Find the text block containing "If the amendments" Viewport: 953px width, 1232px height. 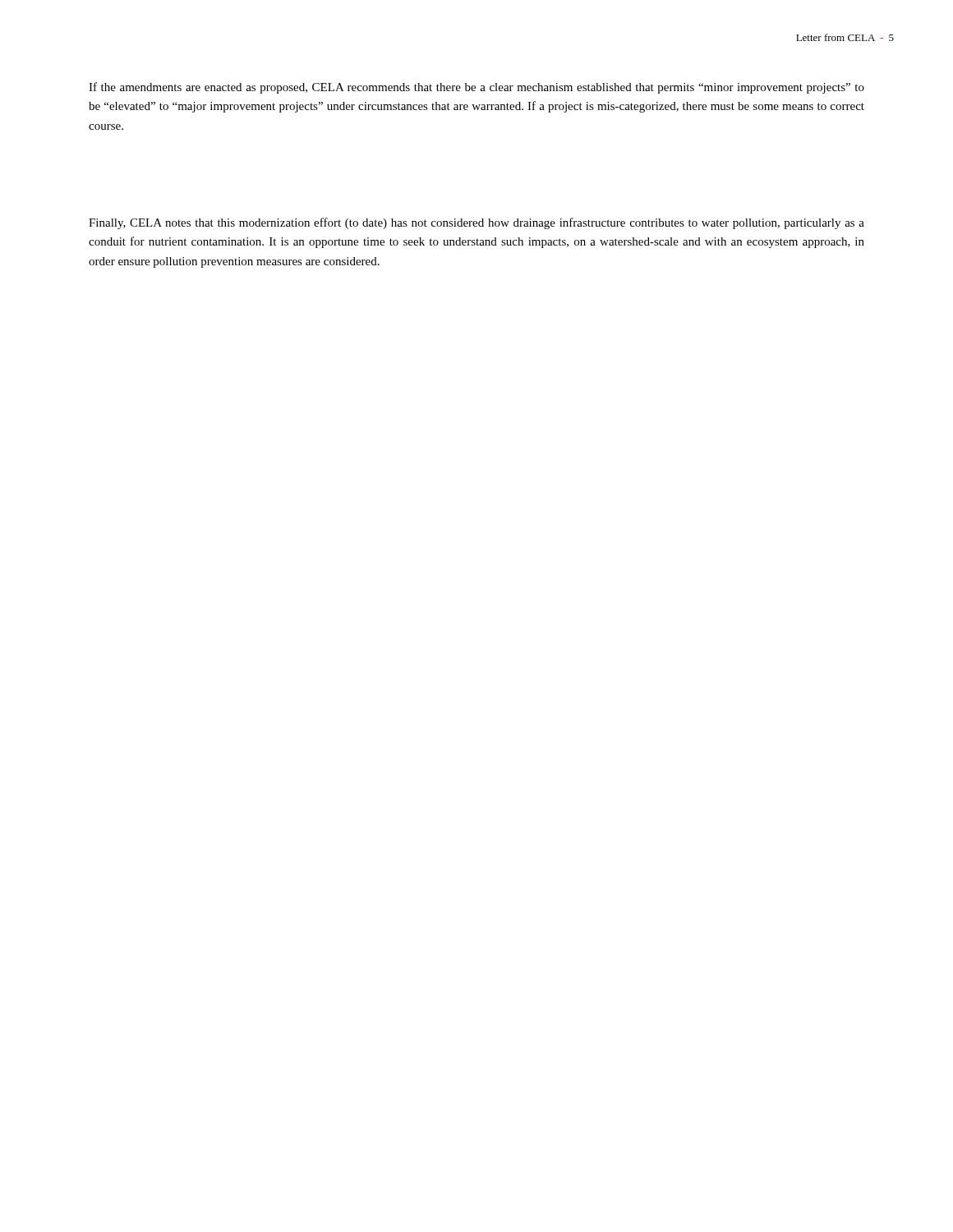click(x=476, y=106)
